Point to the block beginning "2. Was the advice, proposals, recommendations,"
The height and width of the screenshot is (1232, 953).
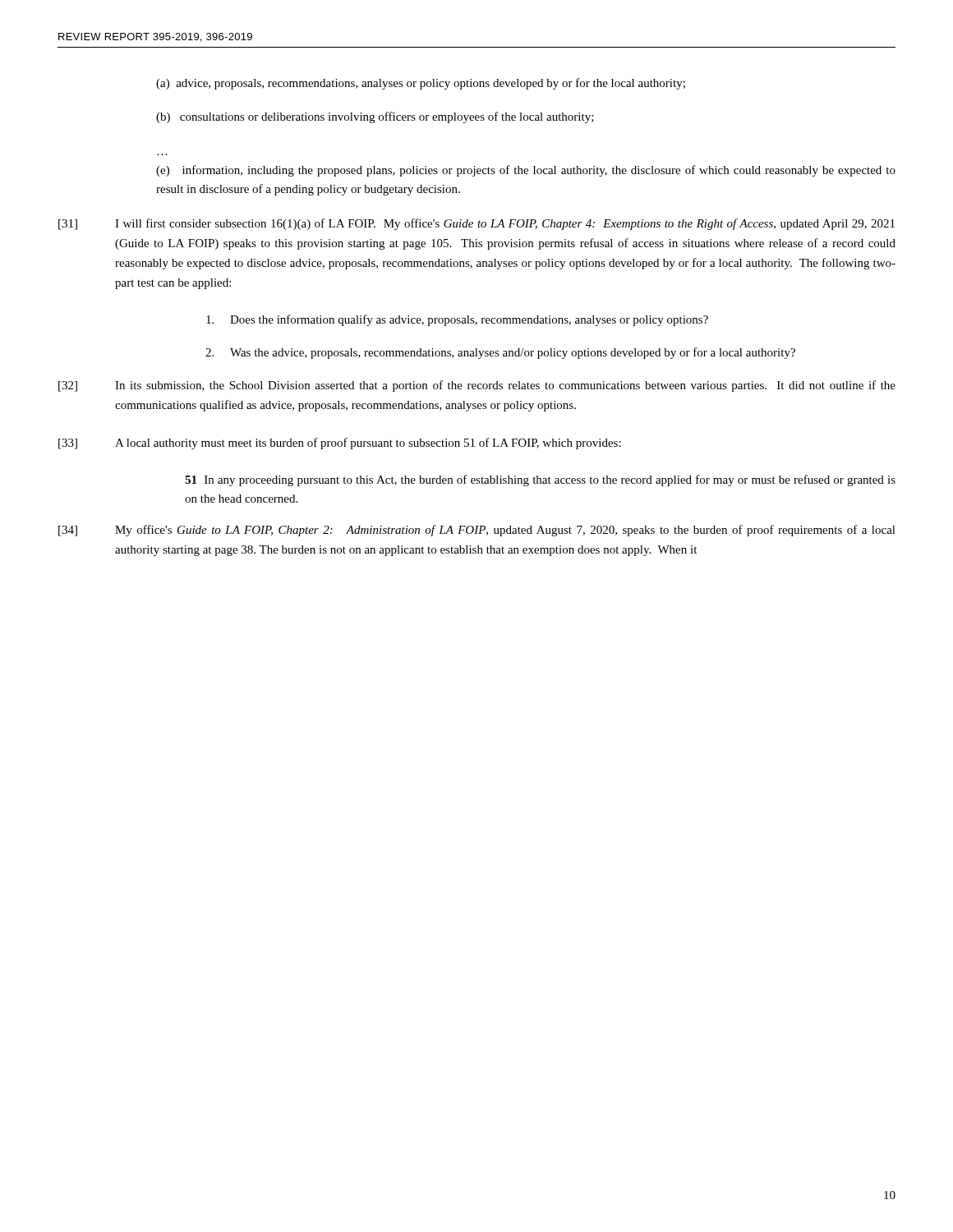(550, 352)
